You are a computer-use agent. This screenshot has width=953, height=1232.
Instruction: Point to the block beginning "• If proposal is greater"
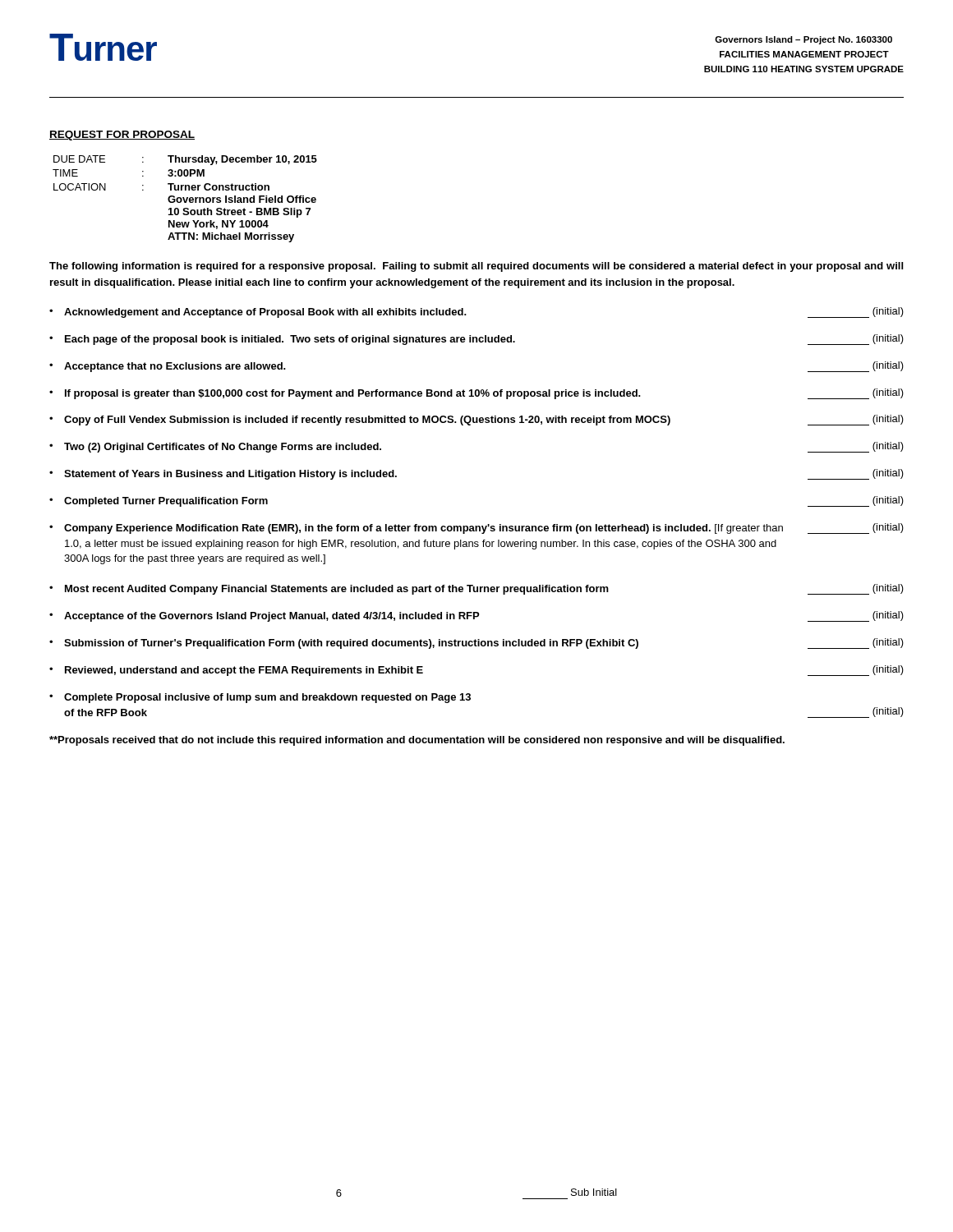[476, 393]
